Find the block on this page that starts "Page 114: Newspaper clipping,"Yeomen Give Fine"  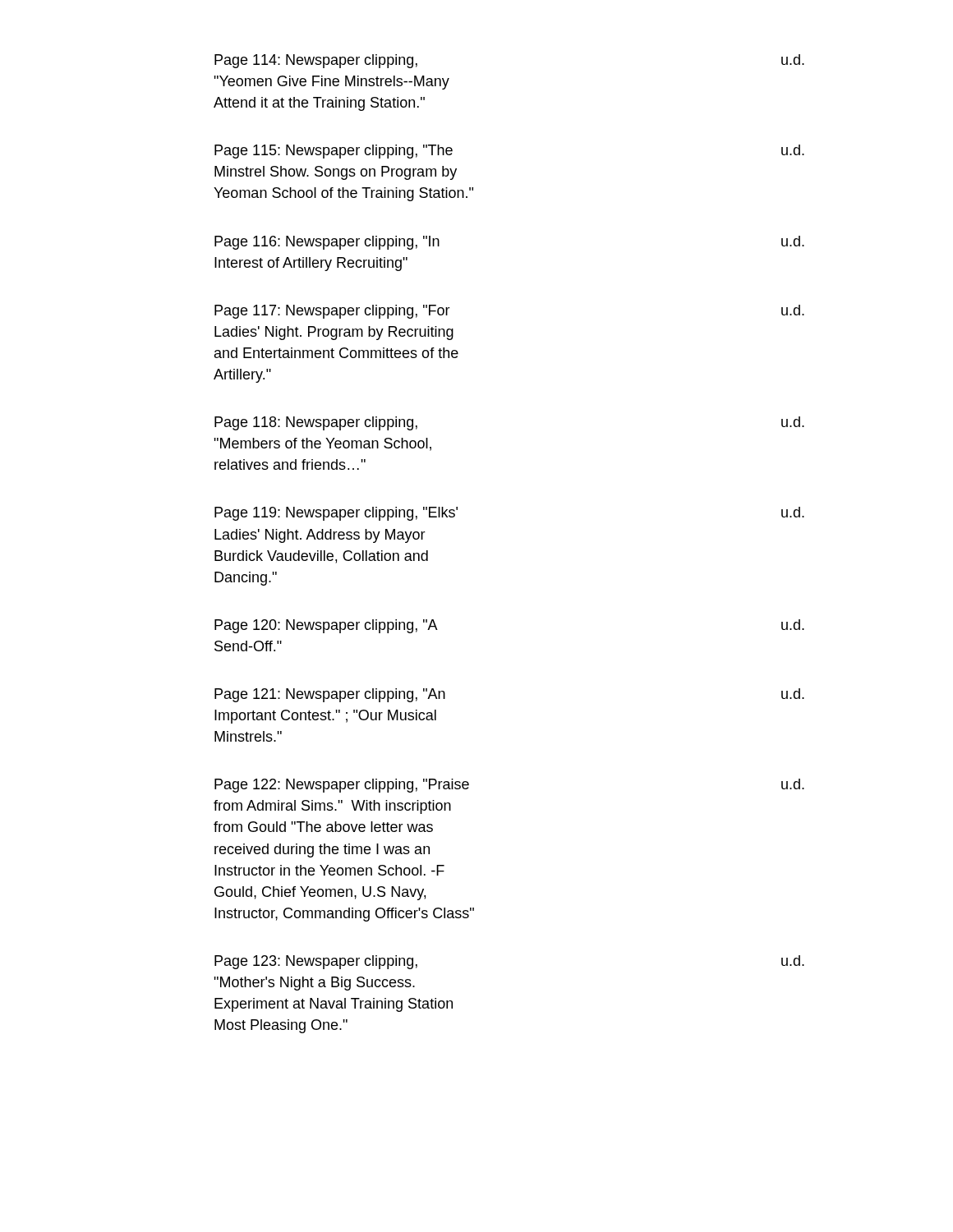(313, 61)
